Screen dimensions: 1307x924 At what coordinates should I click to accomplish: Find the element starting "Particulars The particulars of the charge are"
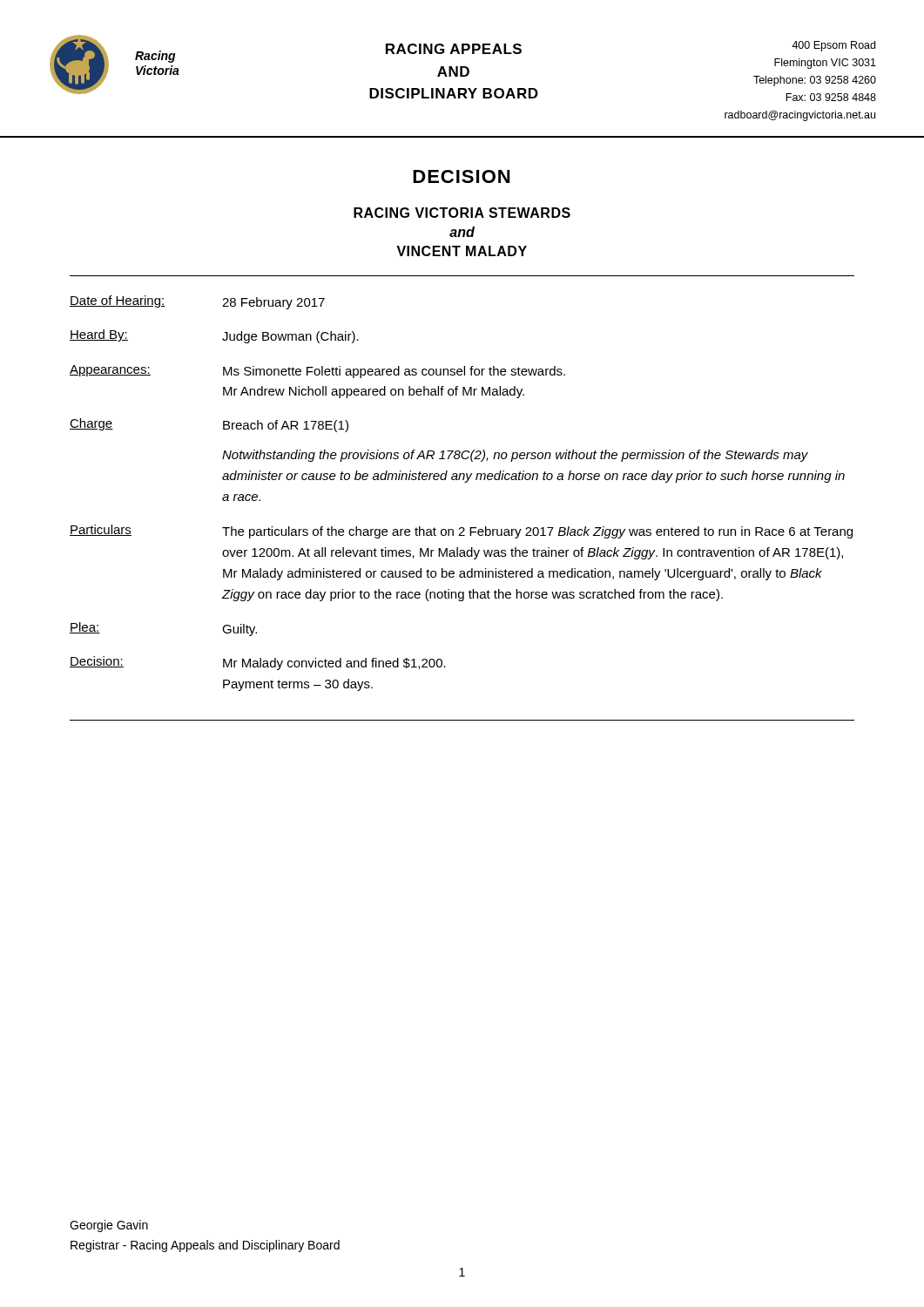point(462,563)
